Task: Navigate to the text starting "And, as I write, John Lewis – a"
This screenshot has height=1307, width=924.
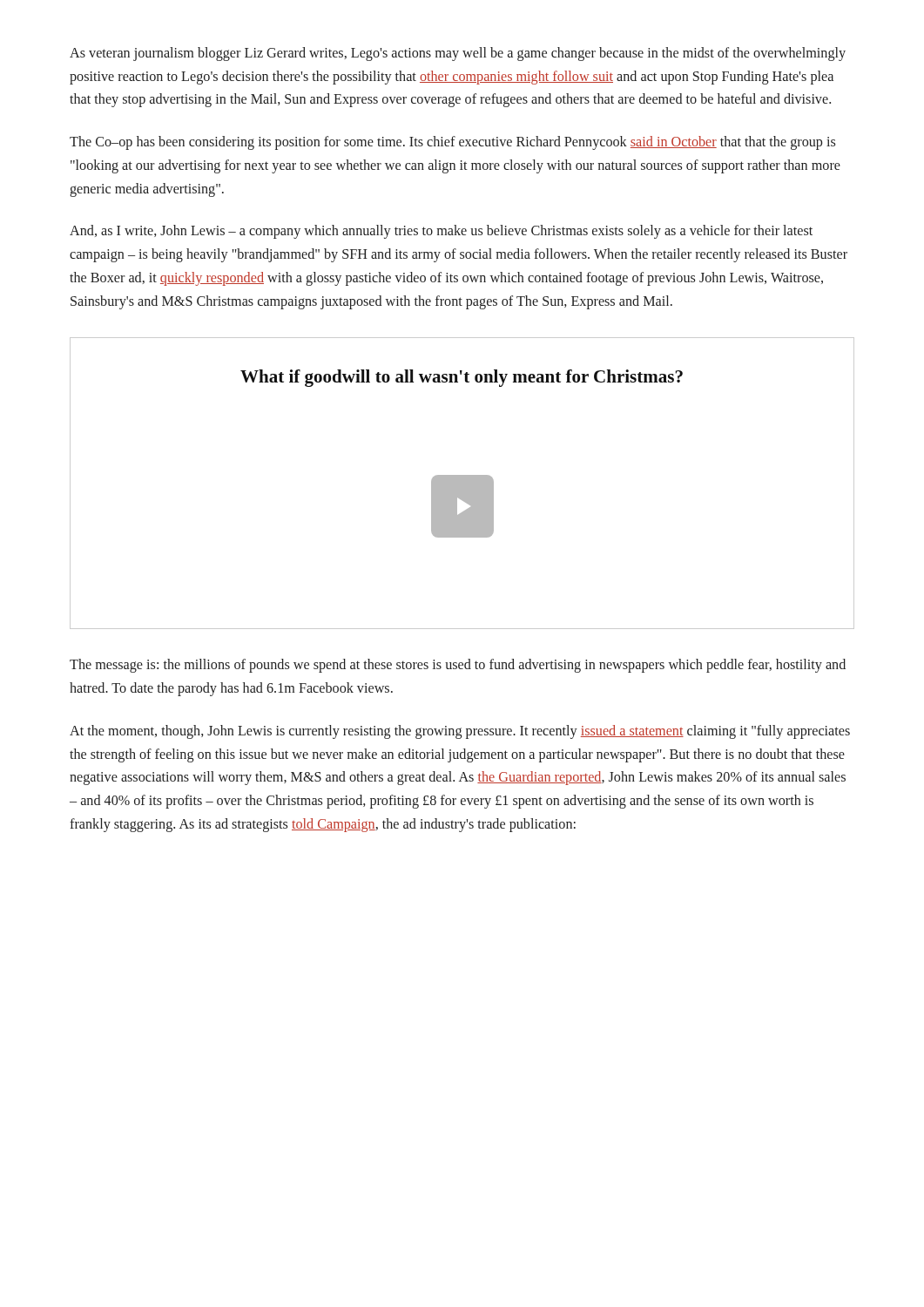Action: click(459, 266)
